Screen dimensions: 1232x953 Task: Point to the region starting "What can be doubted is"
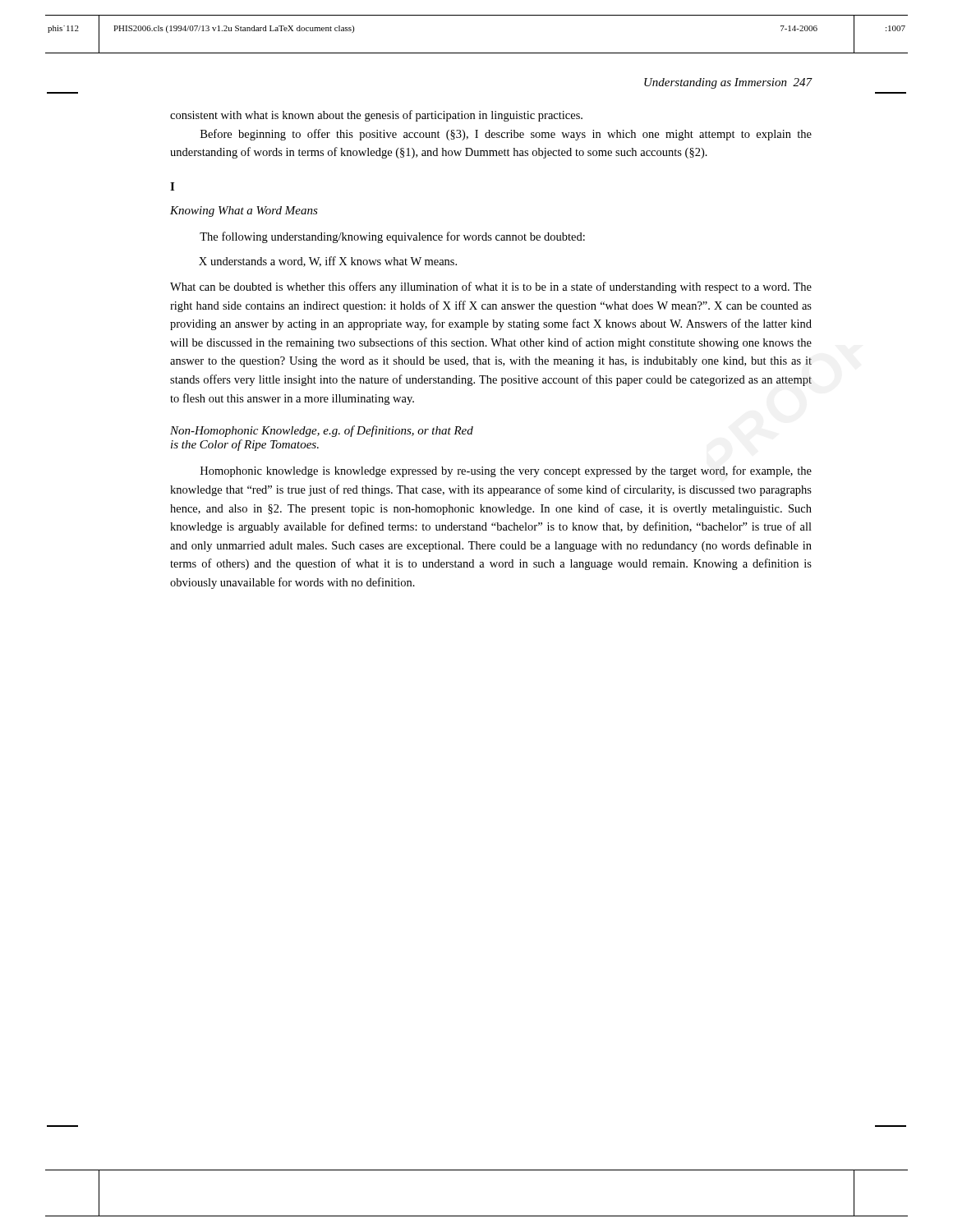pyautogui.click(x=491, y=342)
